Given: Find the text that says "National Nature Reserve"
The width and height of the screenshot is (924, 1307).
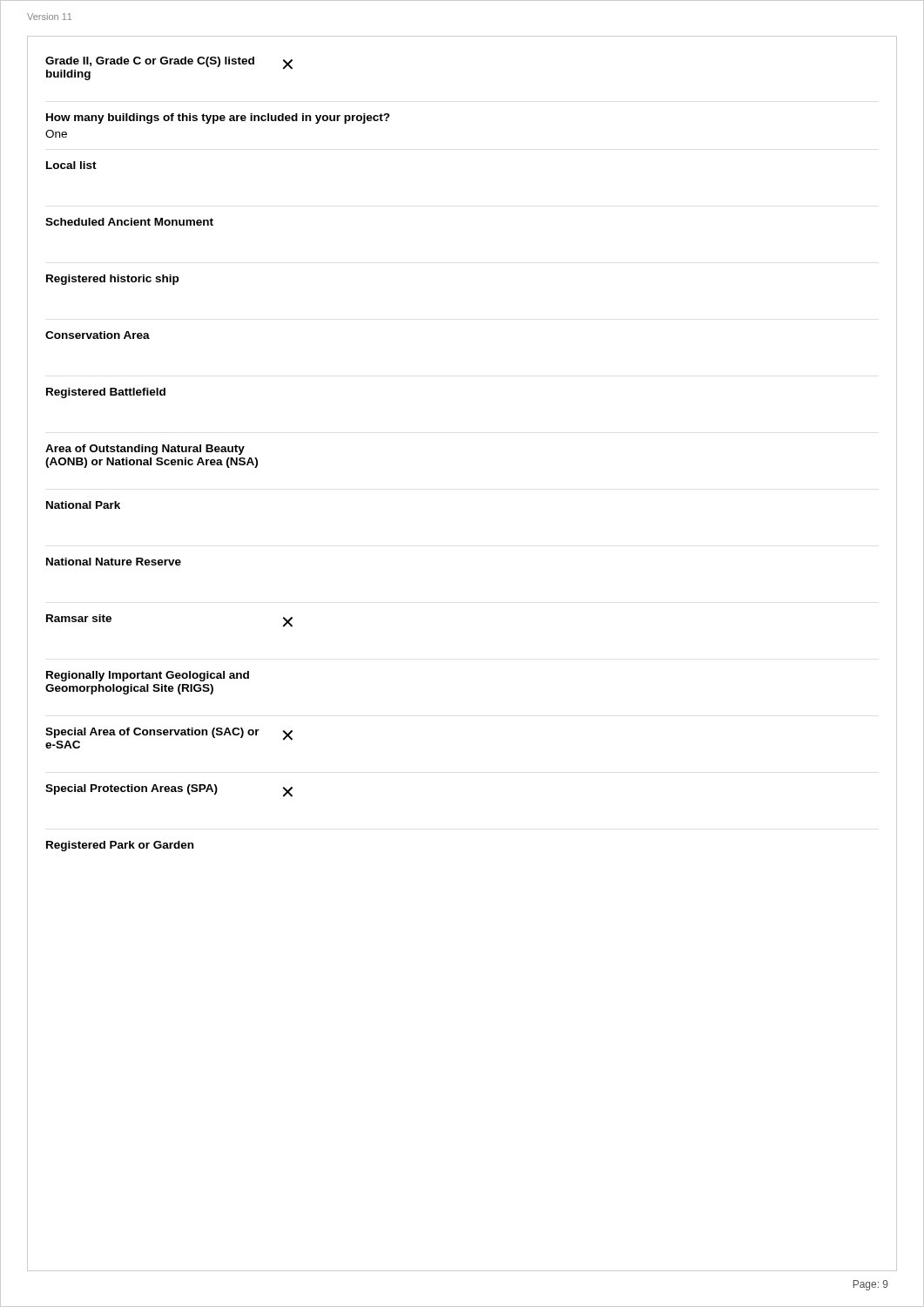Looking at the screenshot, I should (114, 562).
